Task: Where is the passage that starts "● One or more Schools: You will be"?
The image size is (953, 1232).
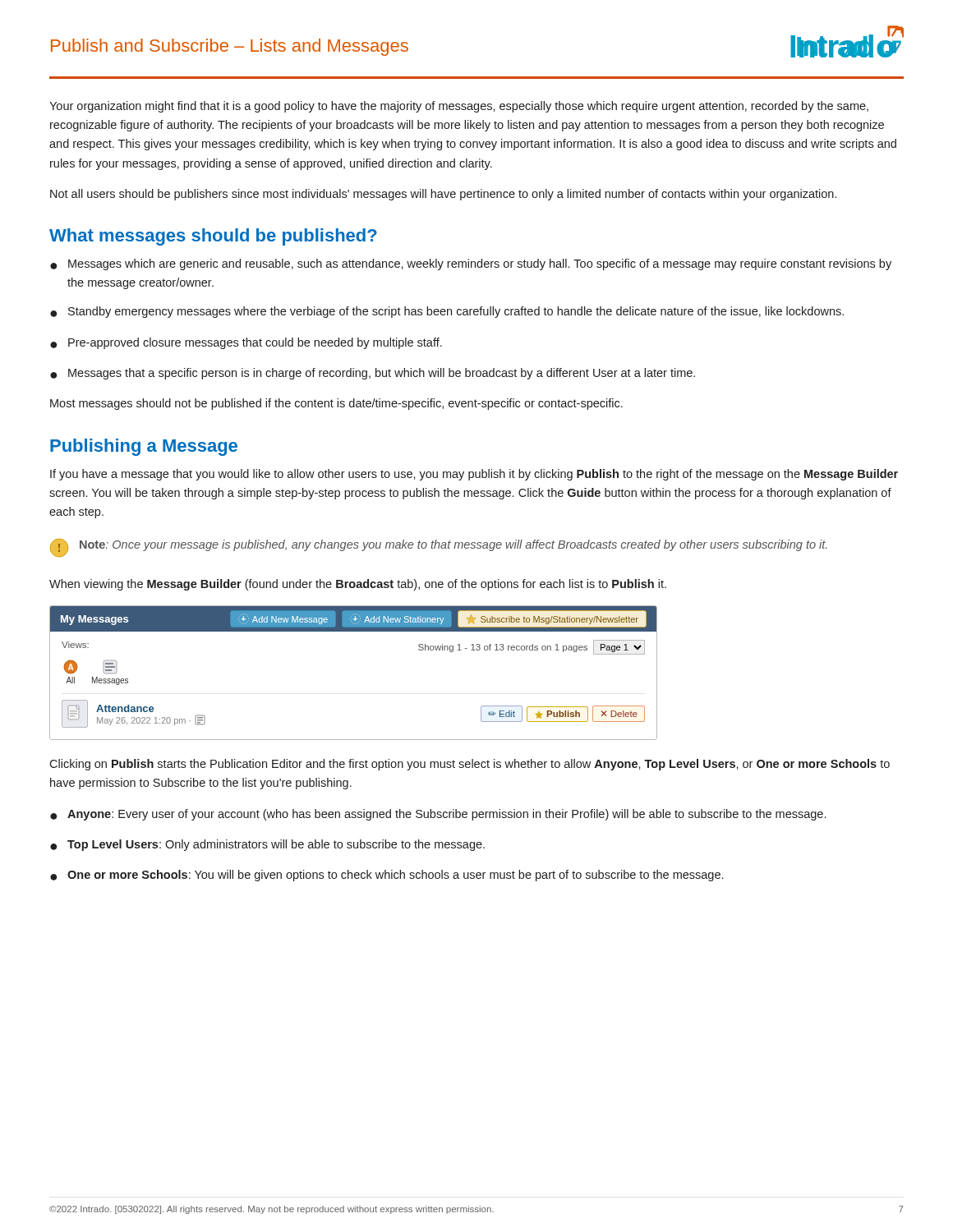Action: [x=476, y=876]
